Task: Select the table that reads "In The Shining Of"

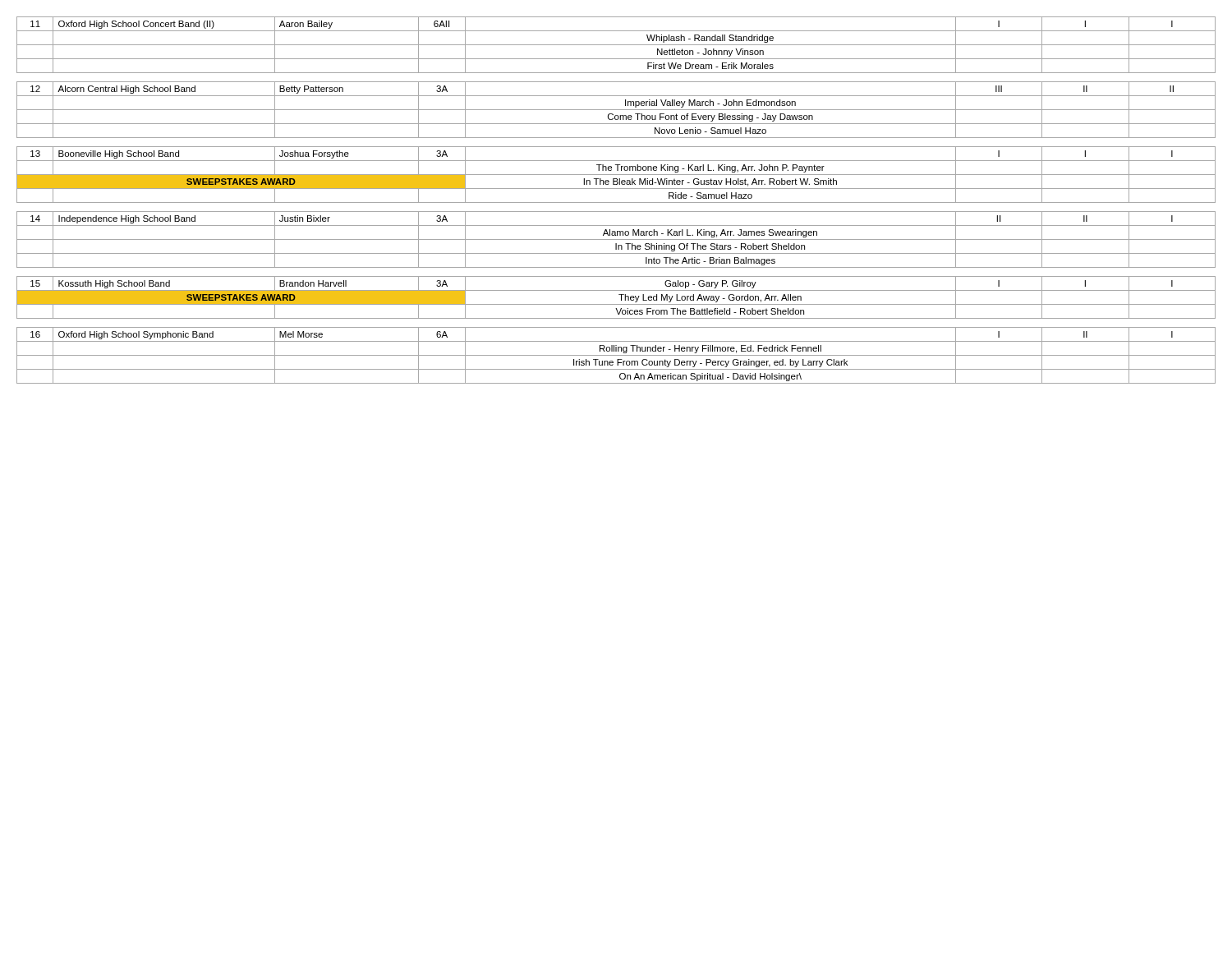Action: click(x=616, y=200)
